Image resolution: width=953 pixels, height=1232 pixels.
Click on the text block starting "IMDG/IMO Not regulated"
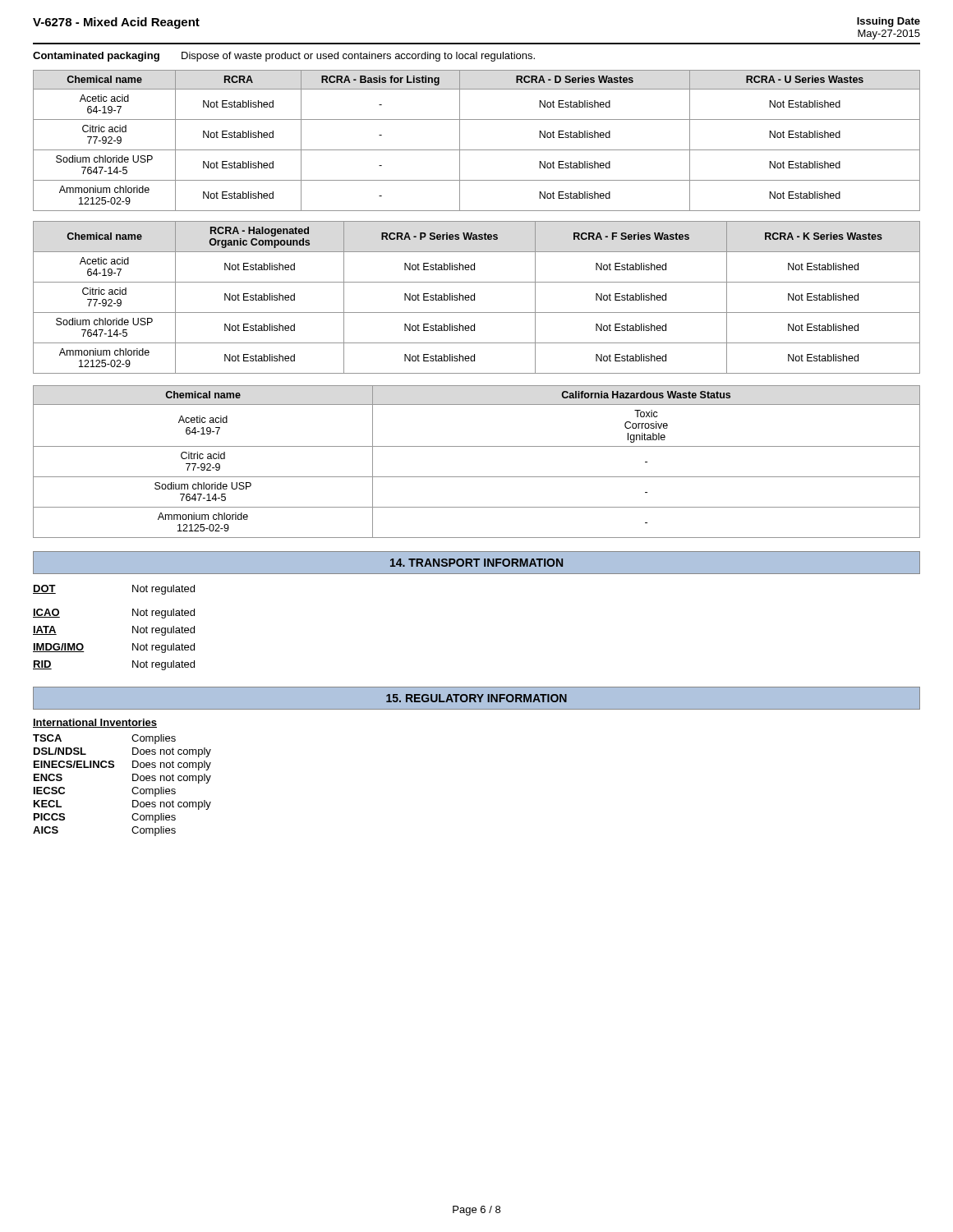(x=59, y=648)
